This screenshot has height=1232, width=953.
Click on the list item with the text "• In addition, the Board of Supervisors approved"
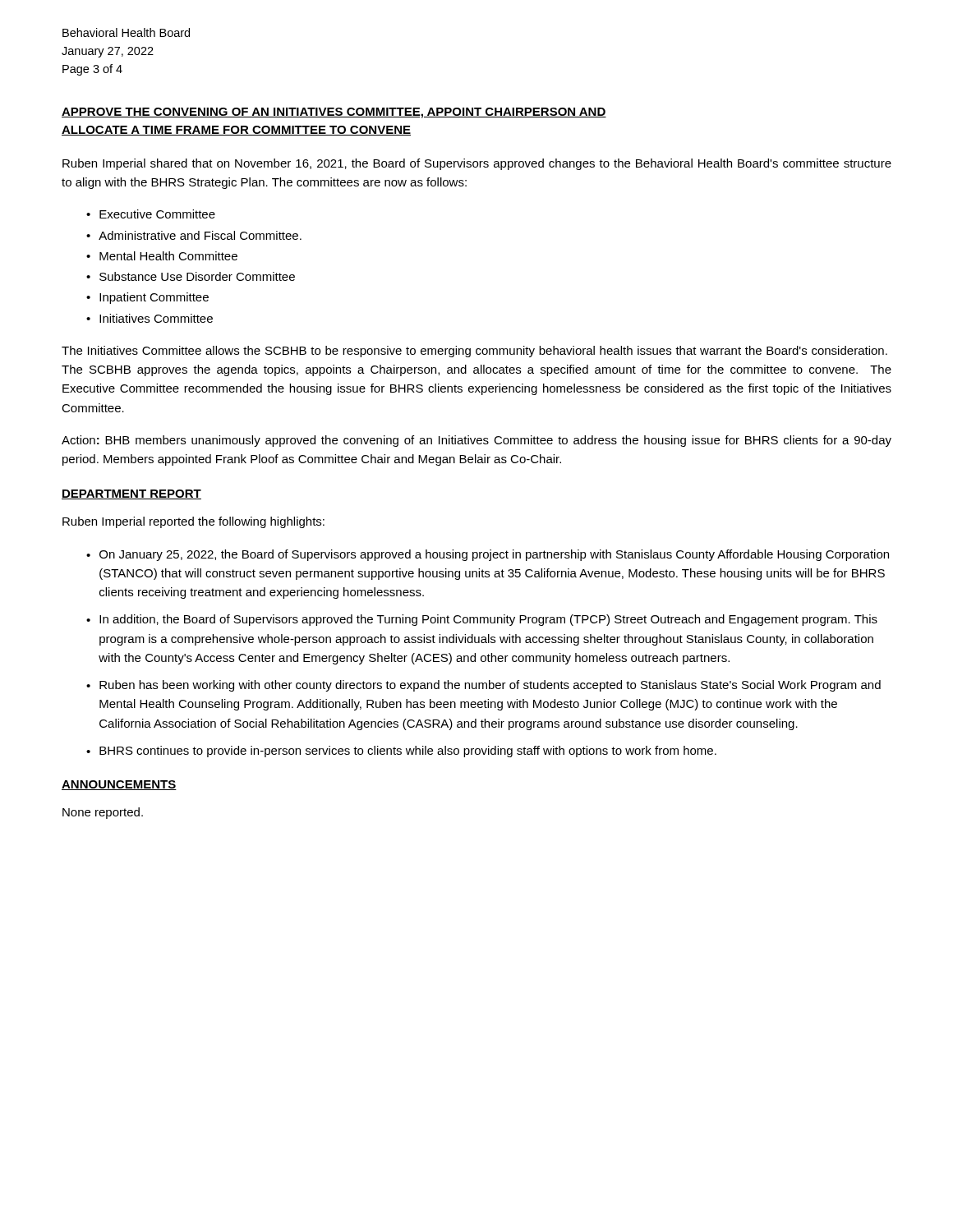pyautogui.click(x=489, y=638)
